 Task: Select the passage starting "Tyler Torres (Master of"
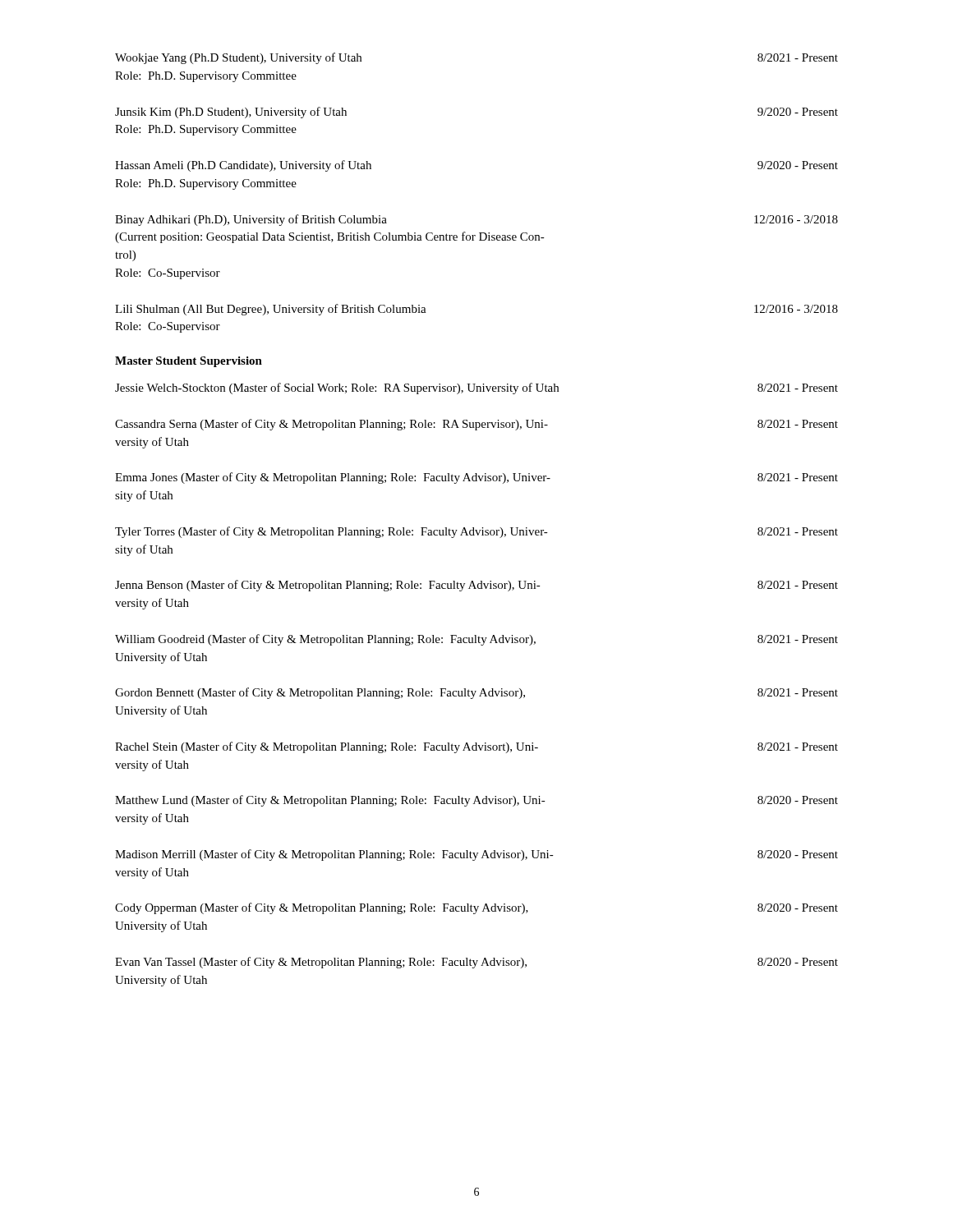point(476,541)
